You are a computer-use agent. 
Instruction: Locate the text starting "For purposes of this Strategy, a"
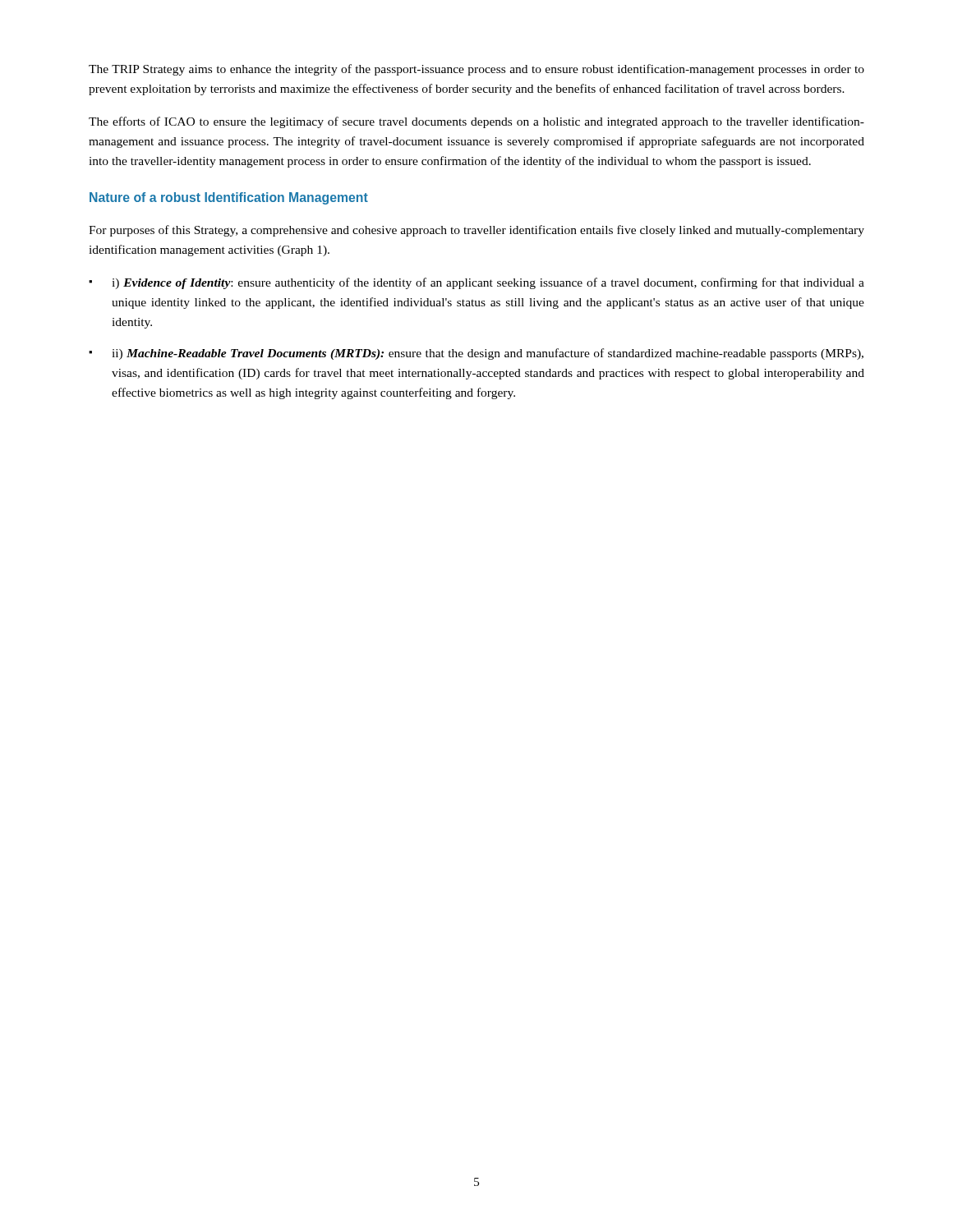[x=476, y=240]
